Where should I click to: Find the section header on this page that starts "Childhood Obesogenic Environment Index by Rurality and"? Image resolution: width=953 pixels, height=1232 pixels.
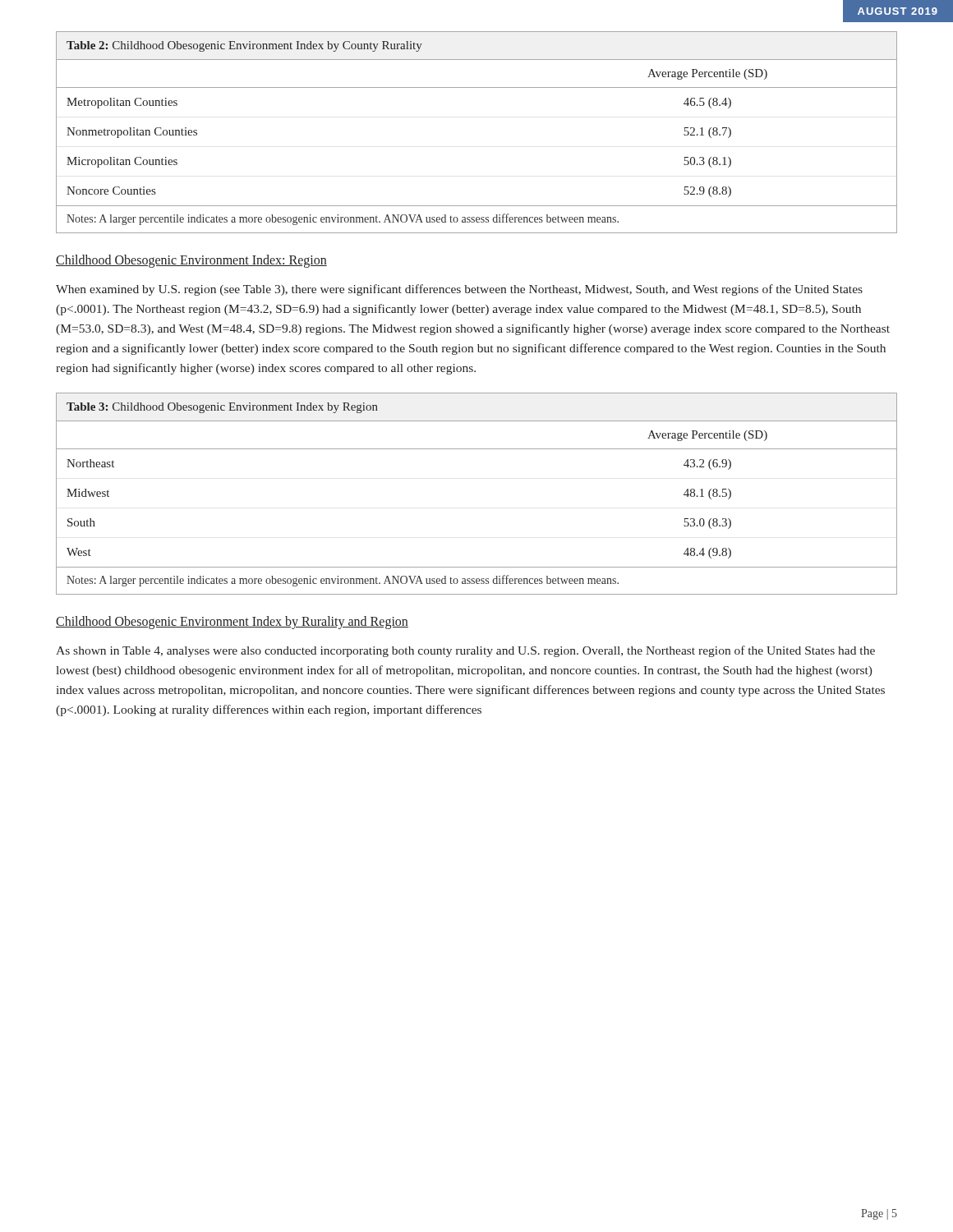[x=232, y=621]
